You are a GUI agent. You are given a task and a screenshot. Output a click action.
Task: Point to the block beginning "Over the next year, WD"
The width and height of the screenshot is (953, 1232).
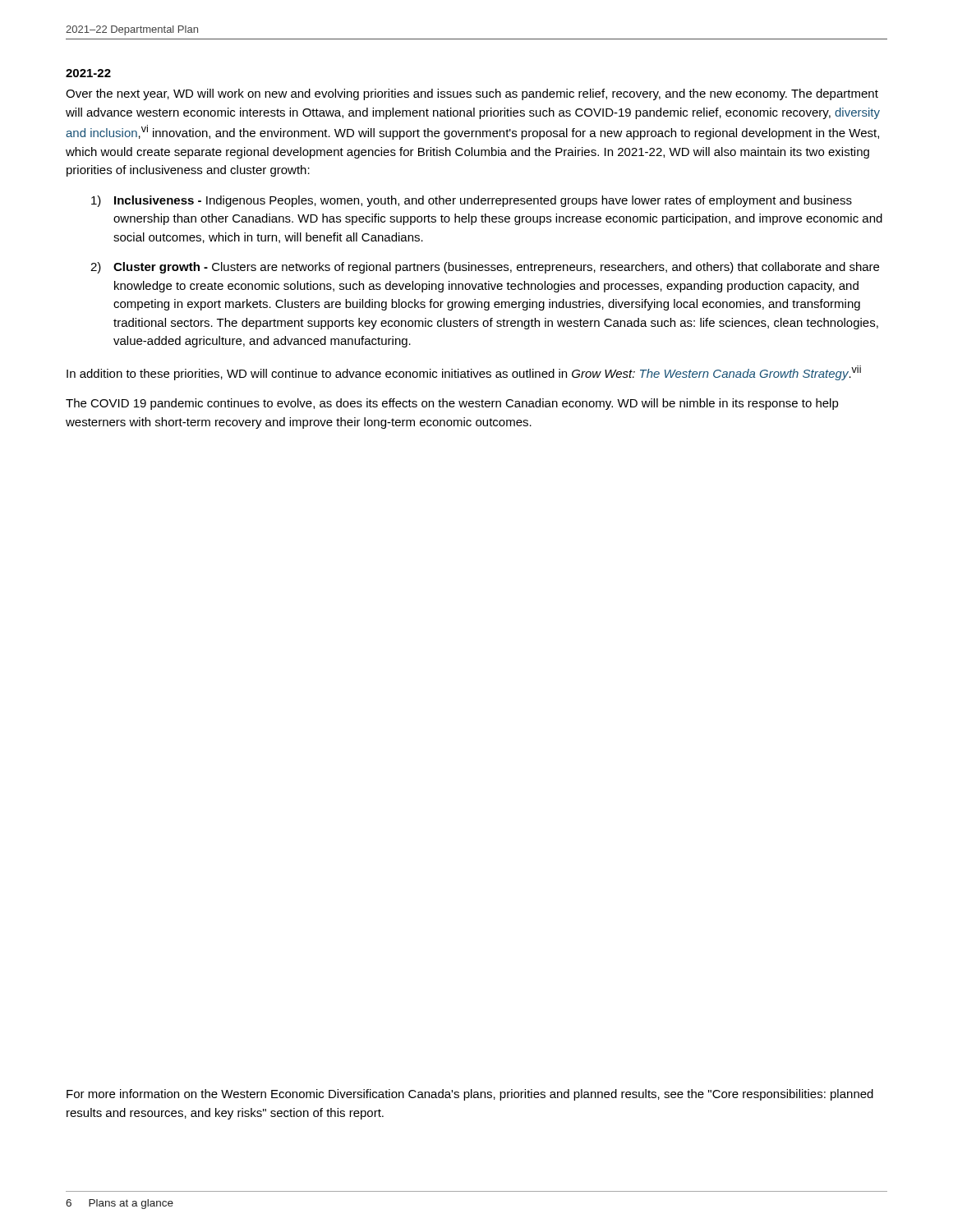tap(473, 131)
